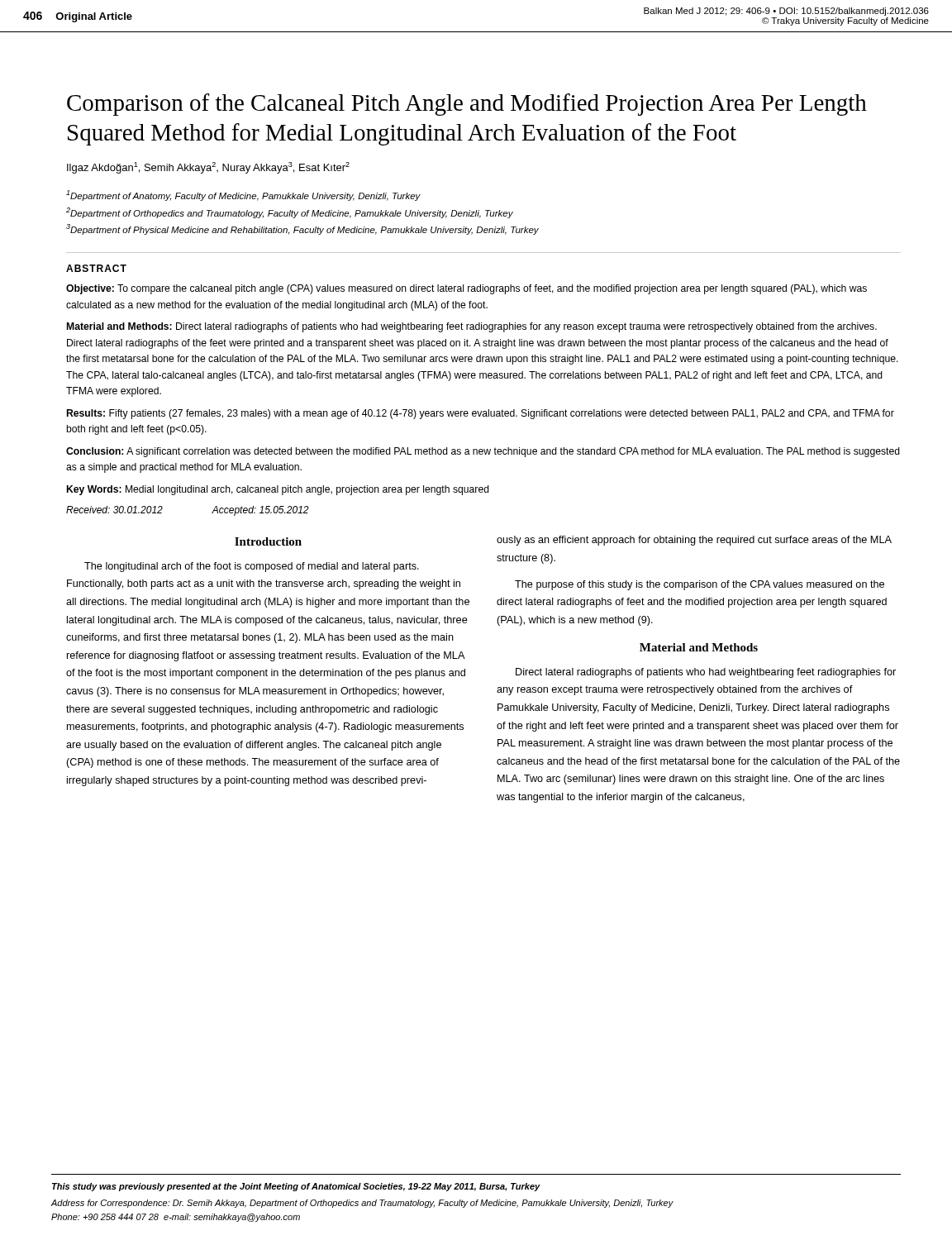Screen dimensions: 1240x952
Task: Find the block on this page that starts "ously as an efficient approach for obtaining"
Action: (x=699, y=581)
